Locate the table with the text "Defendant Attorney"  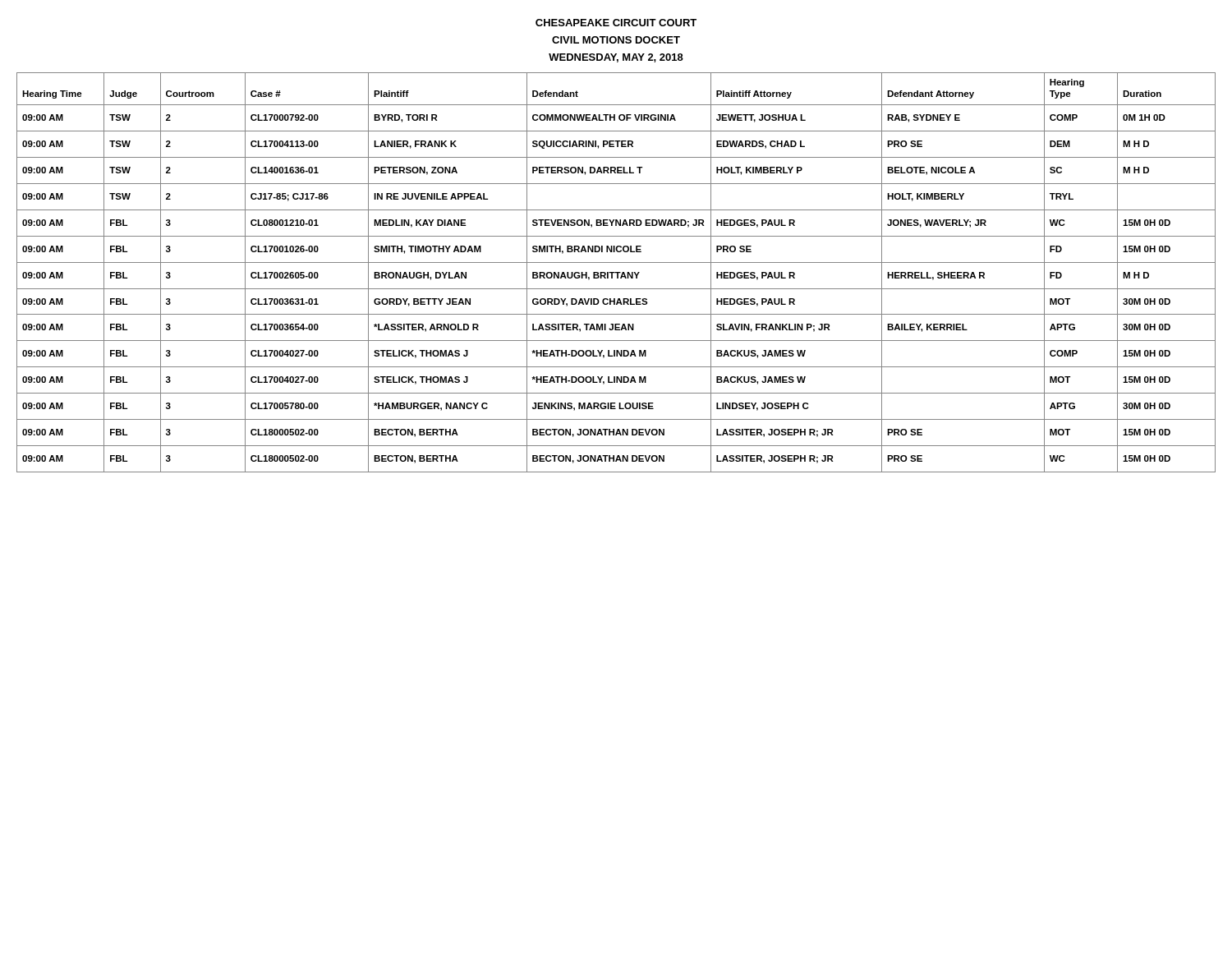(616, 273)
